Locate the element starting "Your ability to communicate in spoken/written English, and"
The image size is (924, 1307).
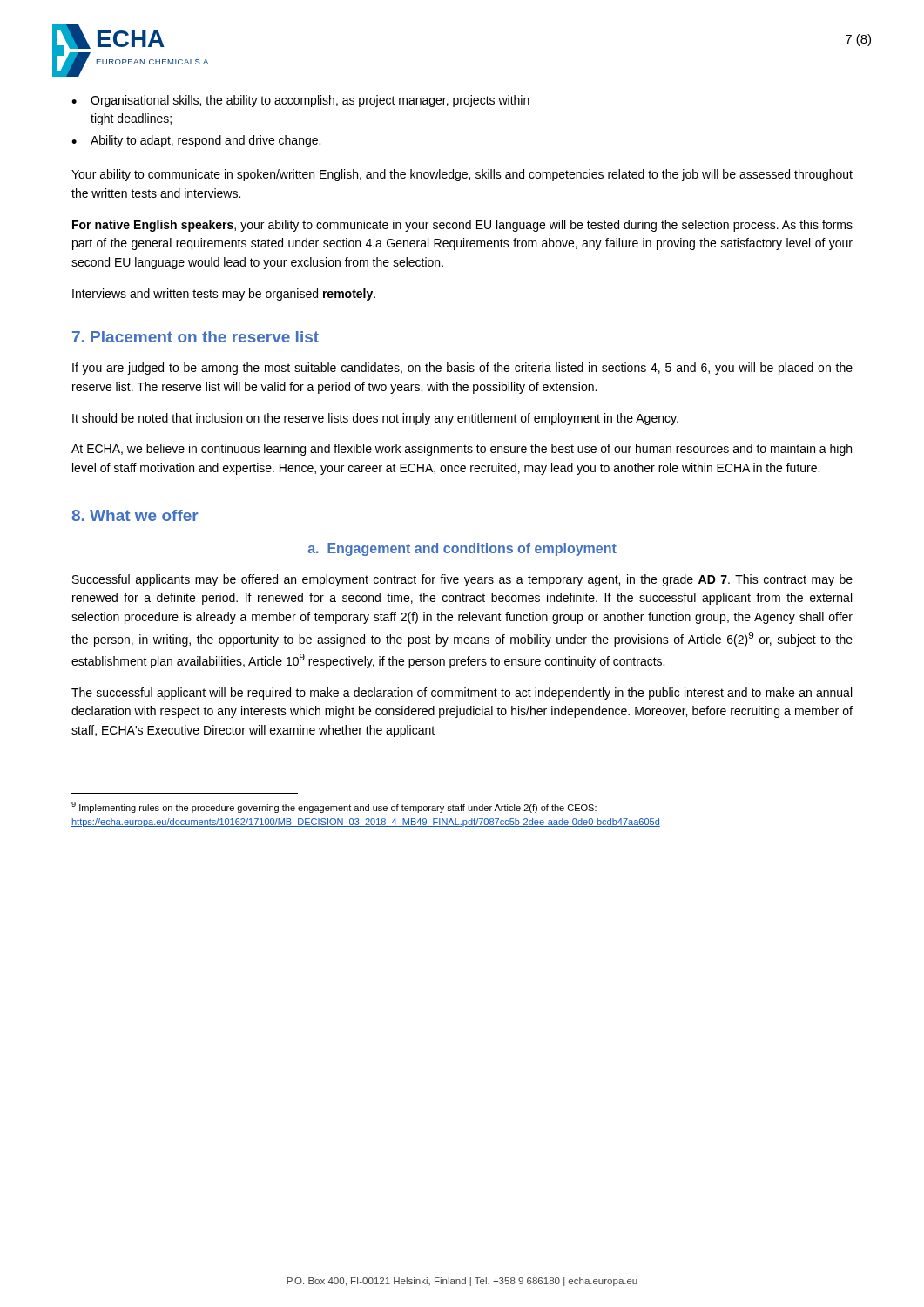click(462, 184)
